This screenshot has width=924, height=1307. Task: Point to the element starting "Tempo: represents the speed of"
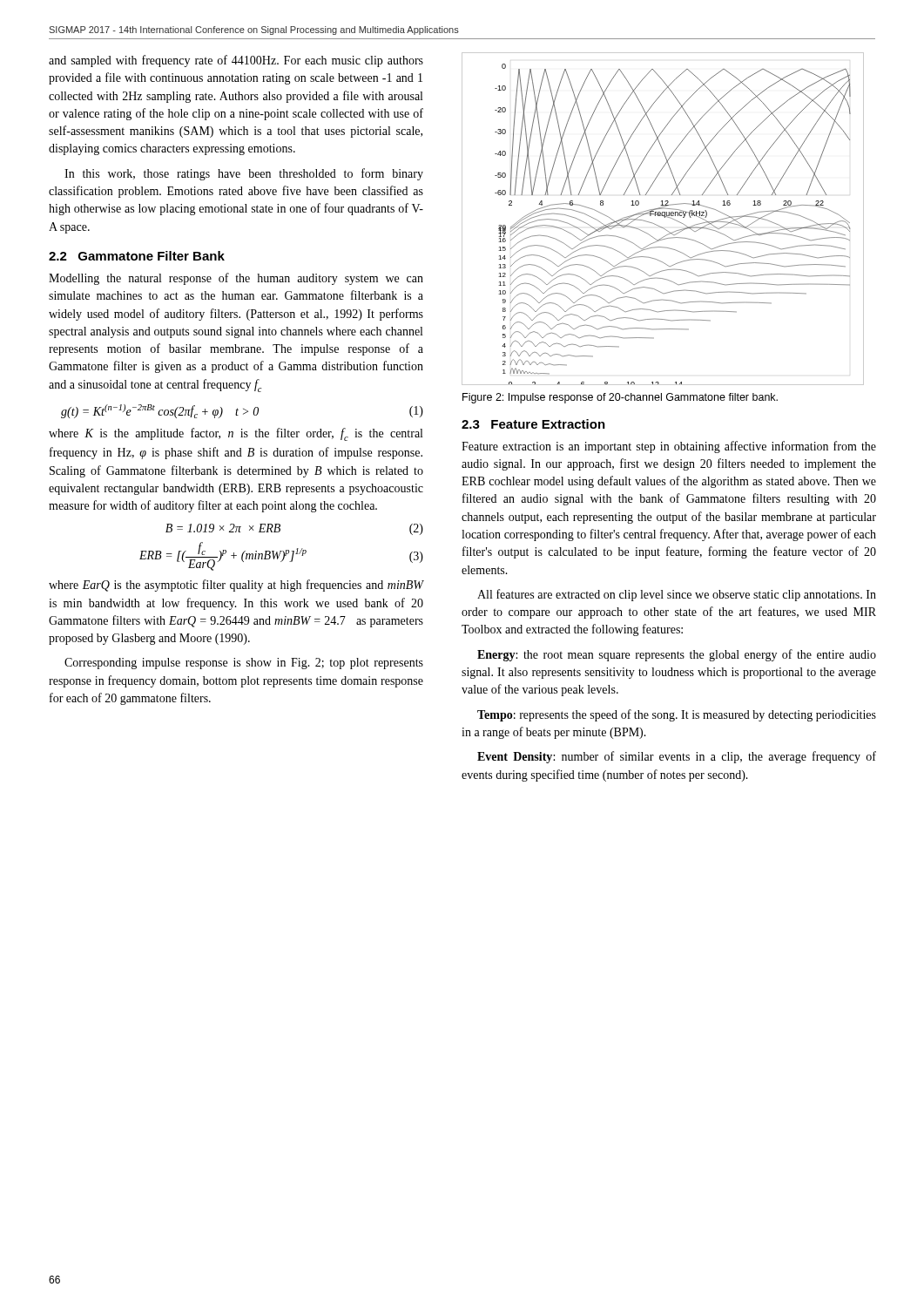[x=669, y=724]
